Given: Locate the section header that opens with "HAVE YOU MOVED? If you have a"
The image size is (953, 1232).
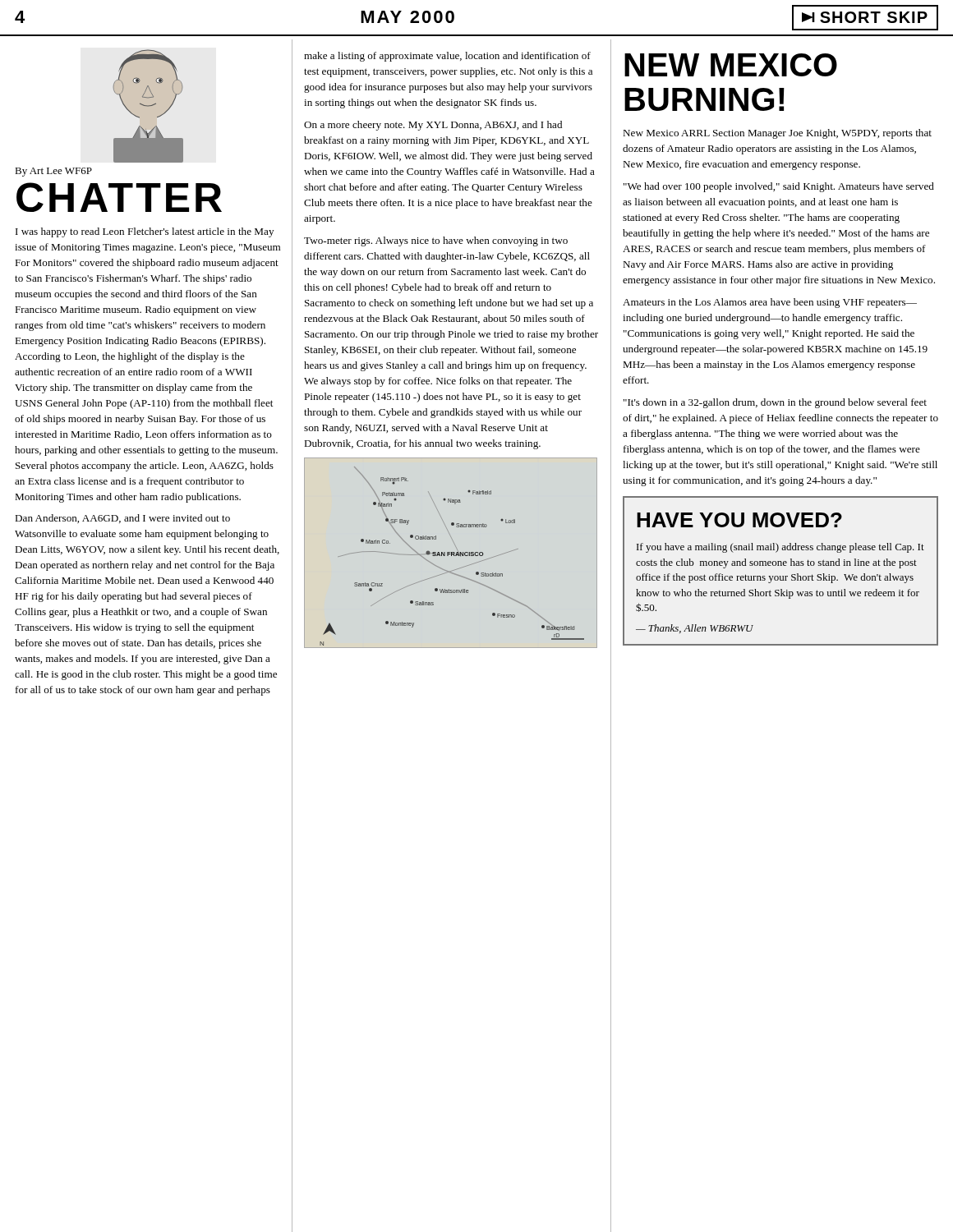Looking at the screenshot, I should 780,572.
